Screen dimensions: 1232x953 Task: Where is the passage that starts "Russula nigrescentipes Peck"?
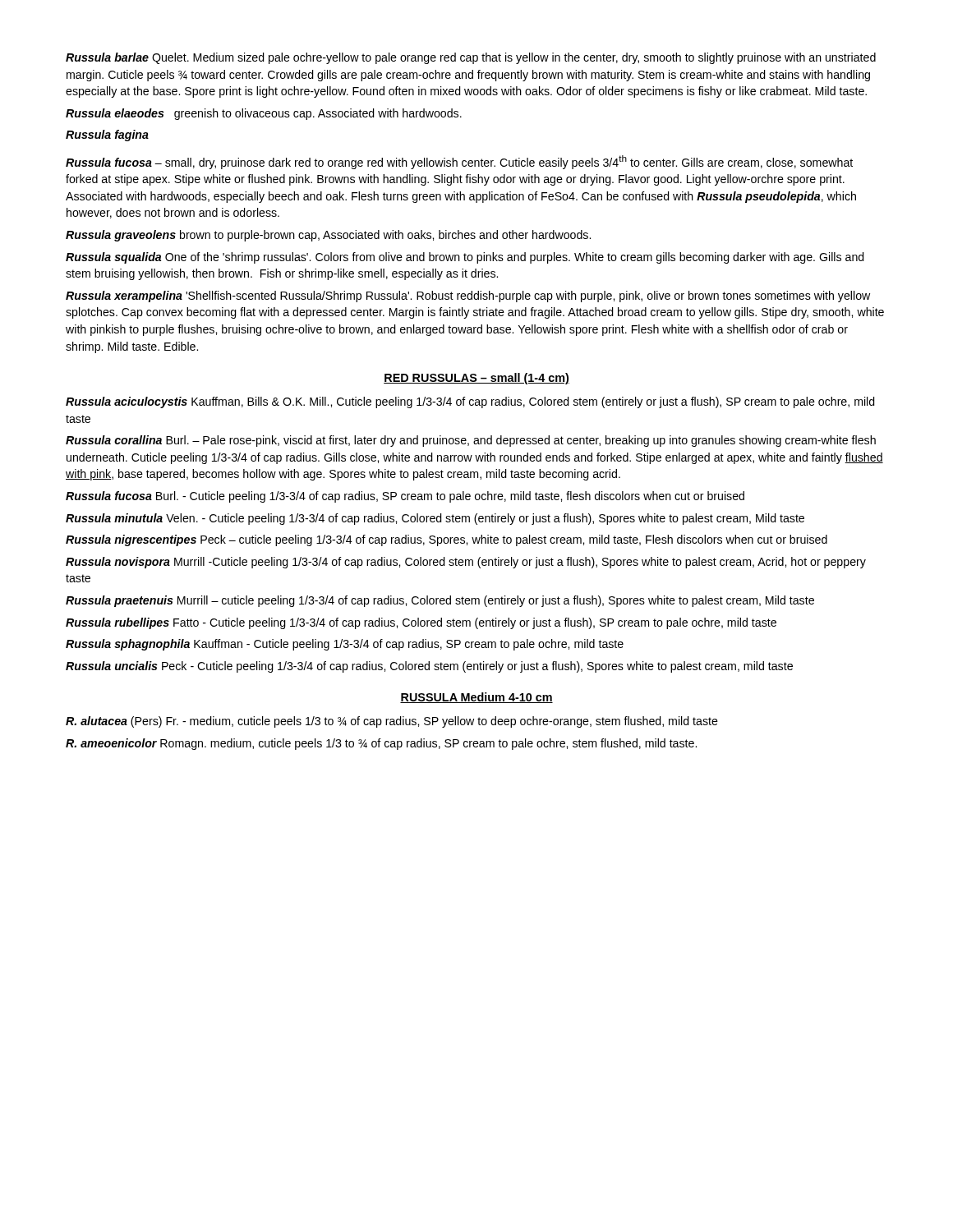[447, 540]
